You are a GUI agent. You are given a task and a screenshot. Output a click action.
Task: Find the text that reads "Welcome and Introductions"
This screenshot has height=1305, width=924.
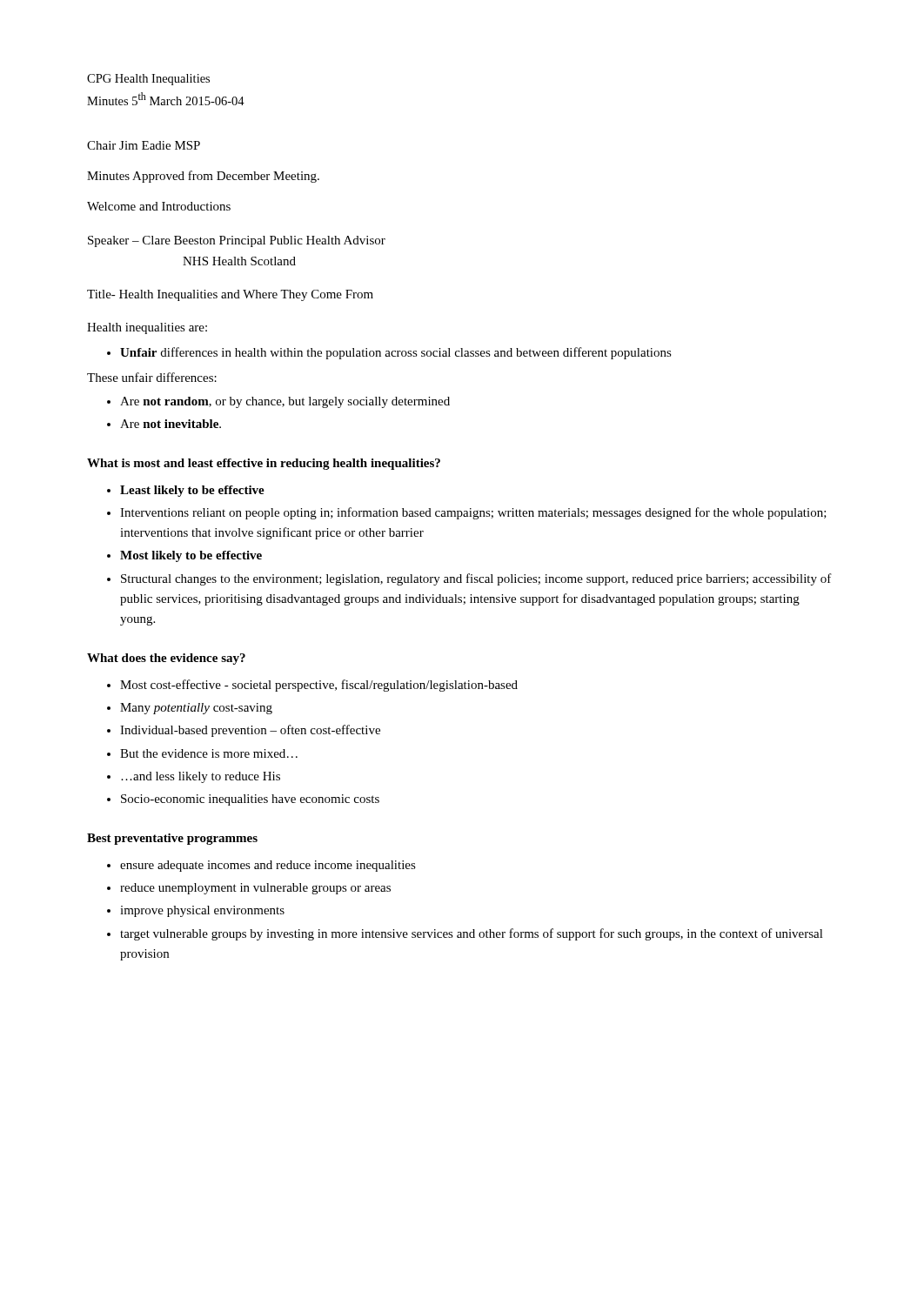pyautogui.click(x=159, y=207)
